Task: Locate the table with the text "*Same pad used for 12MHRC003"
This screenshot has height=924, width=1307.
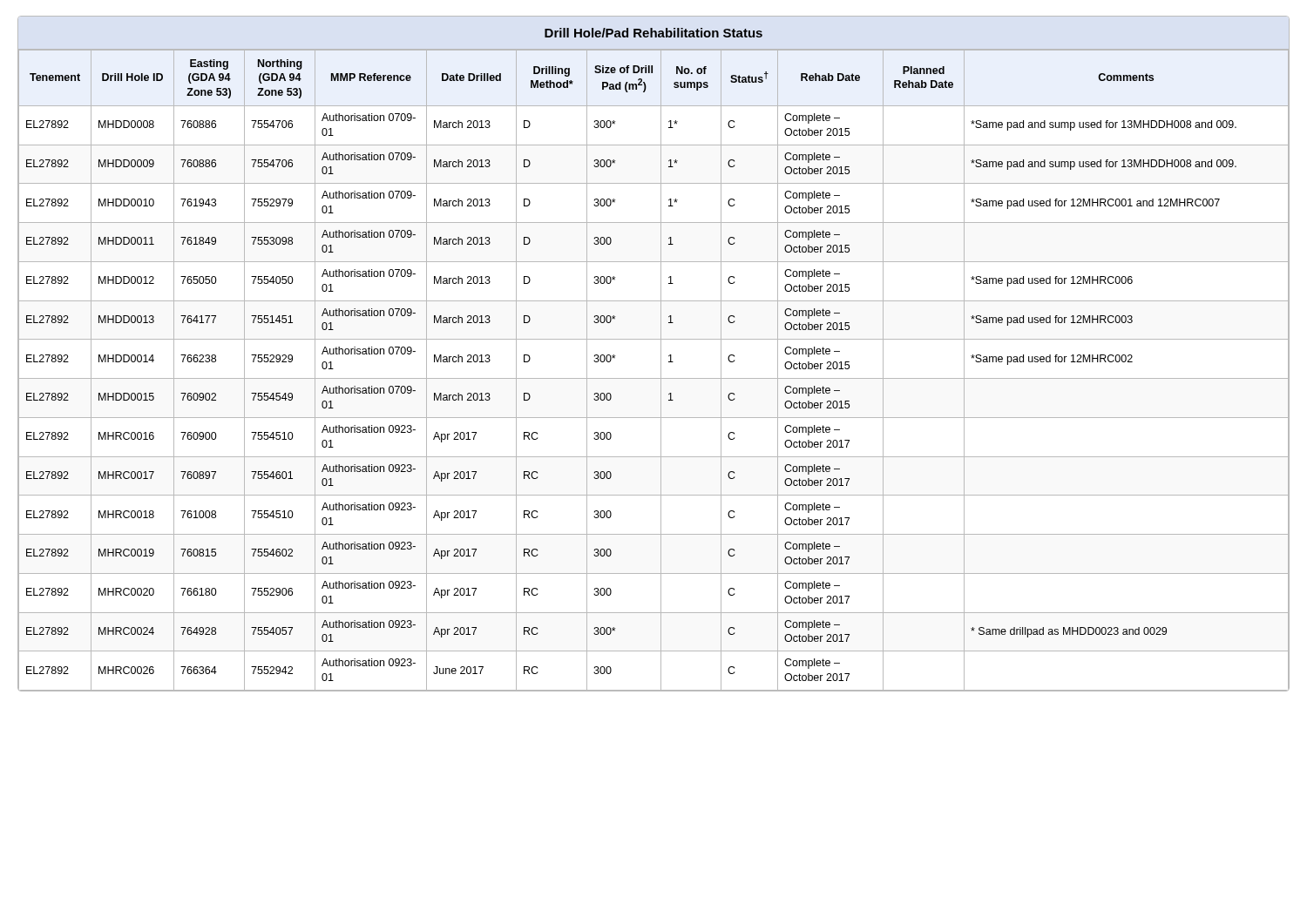Action: pyautogui.click(x=654, y=354)
